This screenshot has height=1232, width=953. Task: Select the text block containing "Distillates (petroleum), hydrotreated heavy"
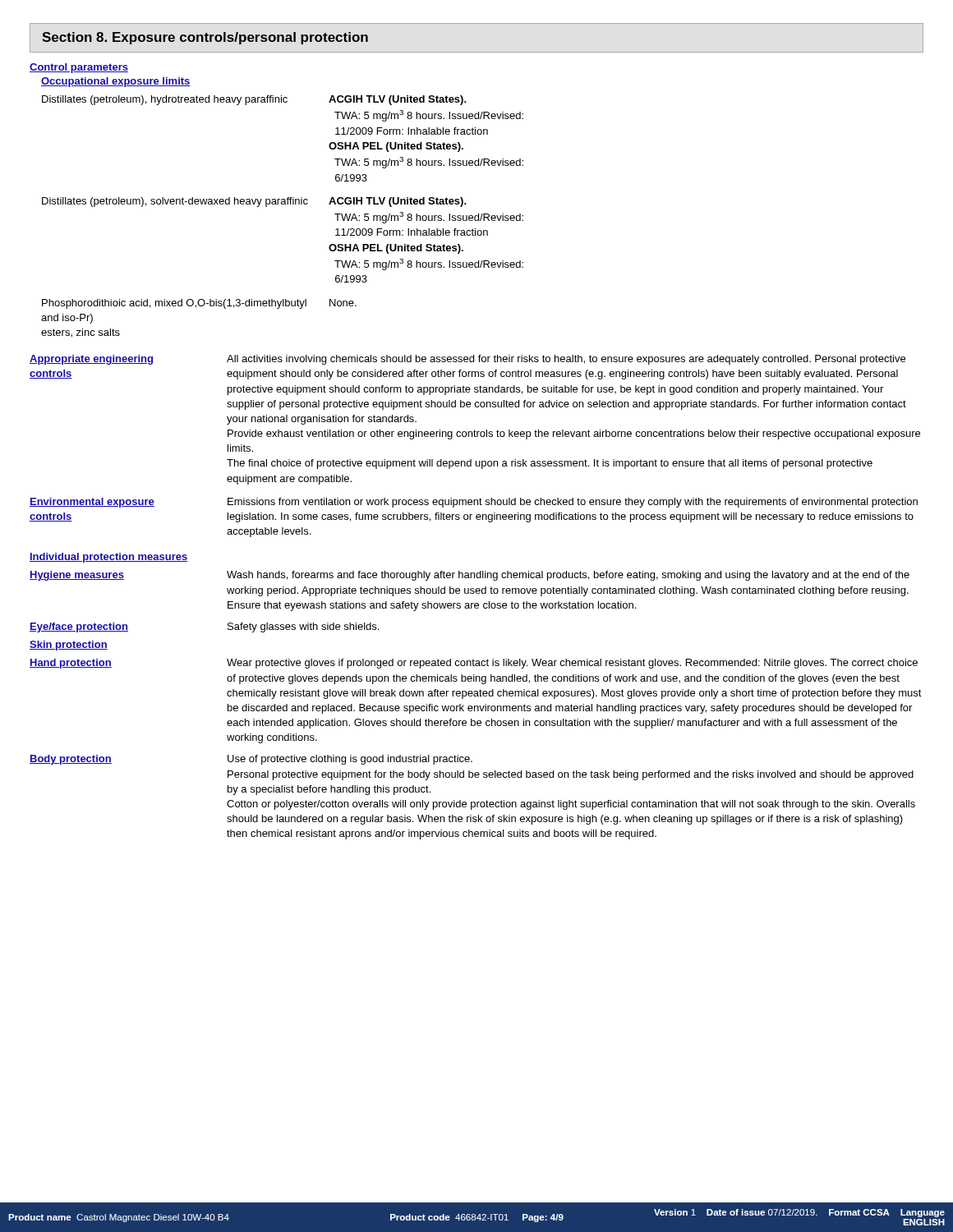click(x=482, y=139)
